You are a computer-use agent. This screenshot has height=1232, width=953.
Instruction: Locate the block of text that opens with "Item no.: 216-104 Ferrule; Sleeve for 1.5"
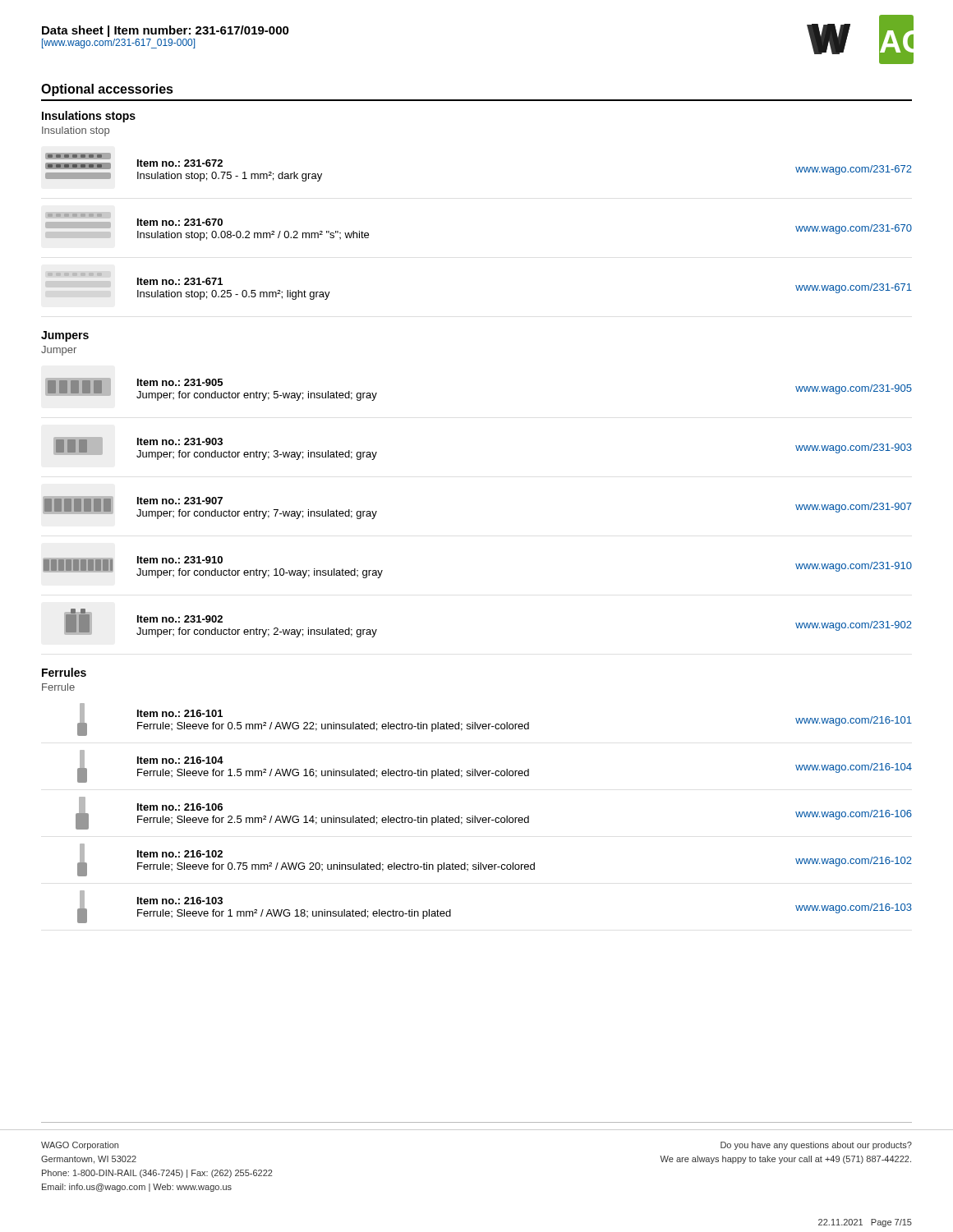(446, 766)
